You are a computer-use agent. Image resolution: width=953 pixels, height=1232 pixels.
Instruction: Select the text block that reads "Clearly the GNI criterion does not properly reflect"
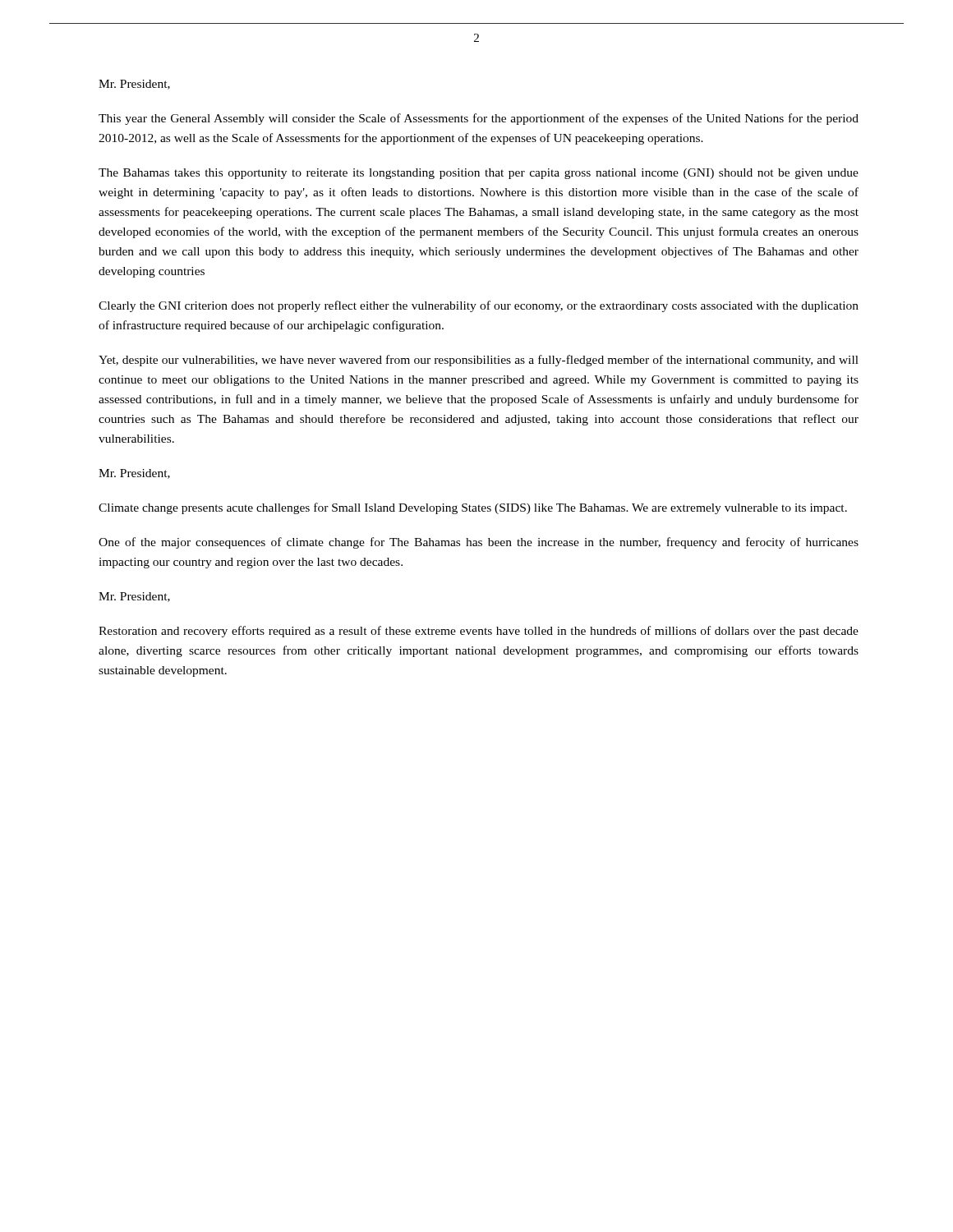tap(479, 316)
